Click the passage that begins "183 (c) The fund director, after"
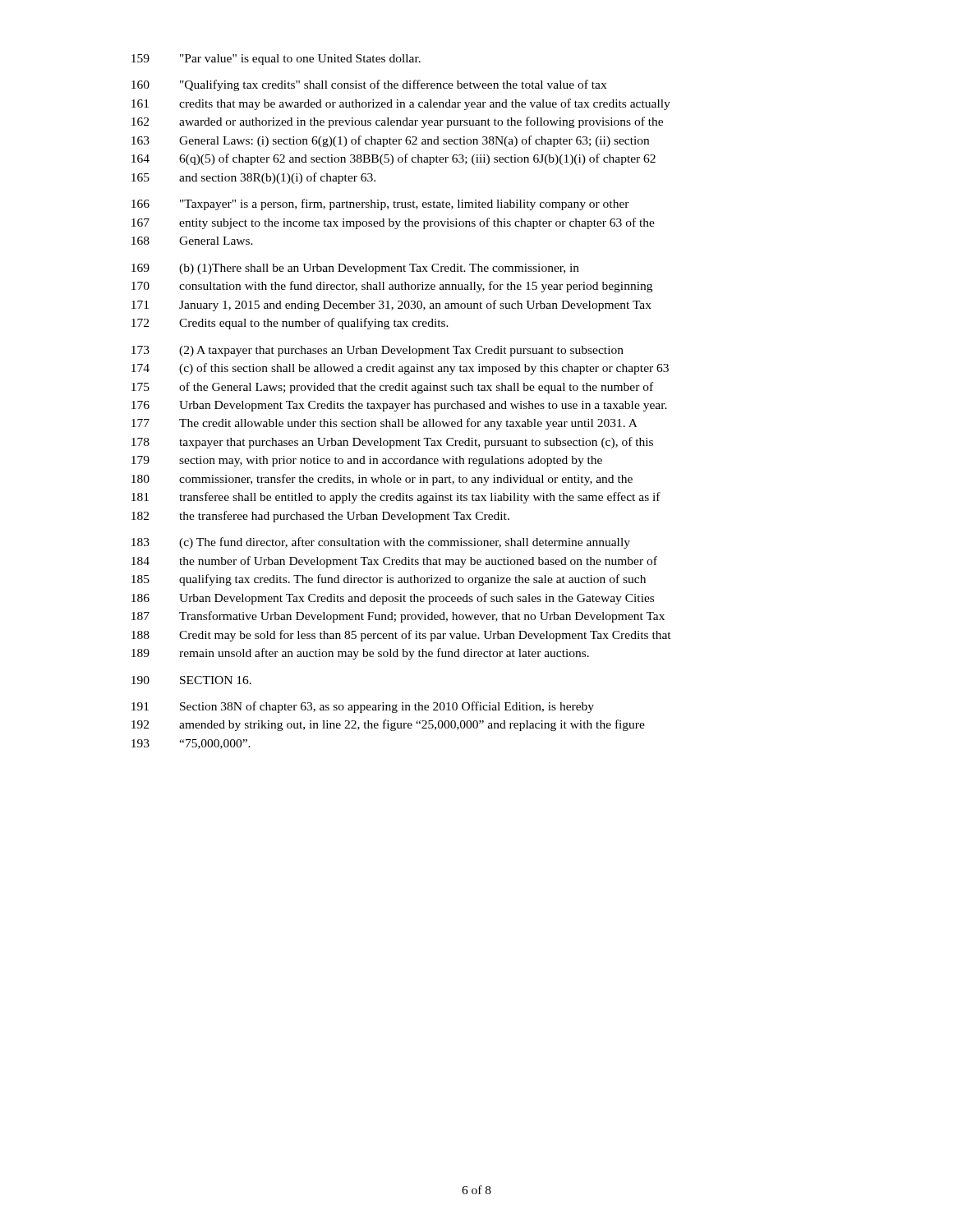This screenshot has height=1232, width=953. (476, 542)
